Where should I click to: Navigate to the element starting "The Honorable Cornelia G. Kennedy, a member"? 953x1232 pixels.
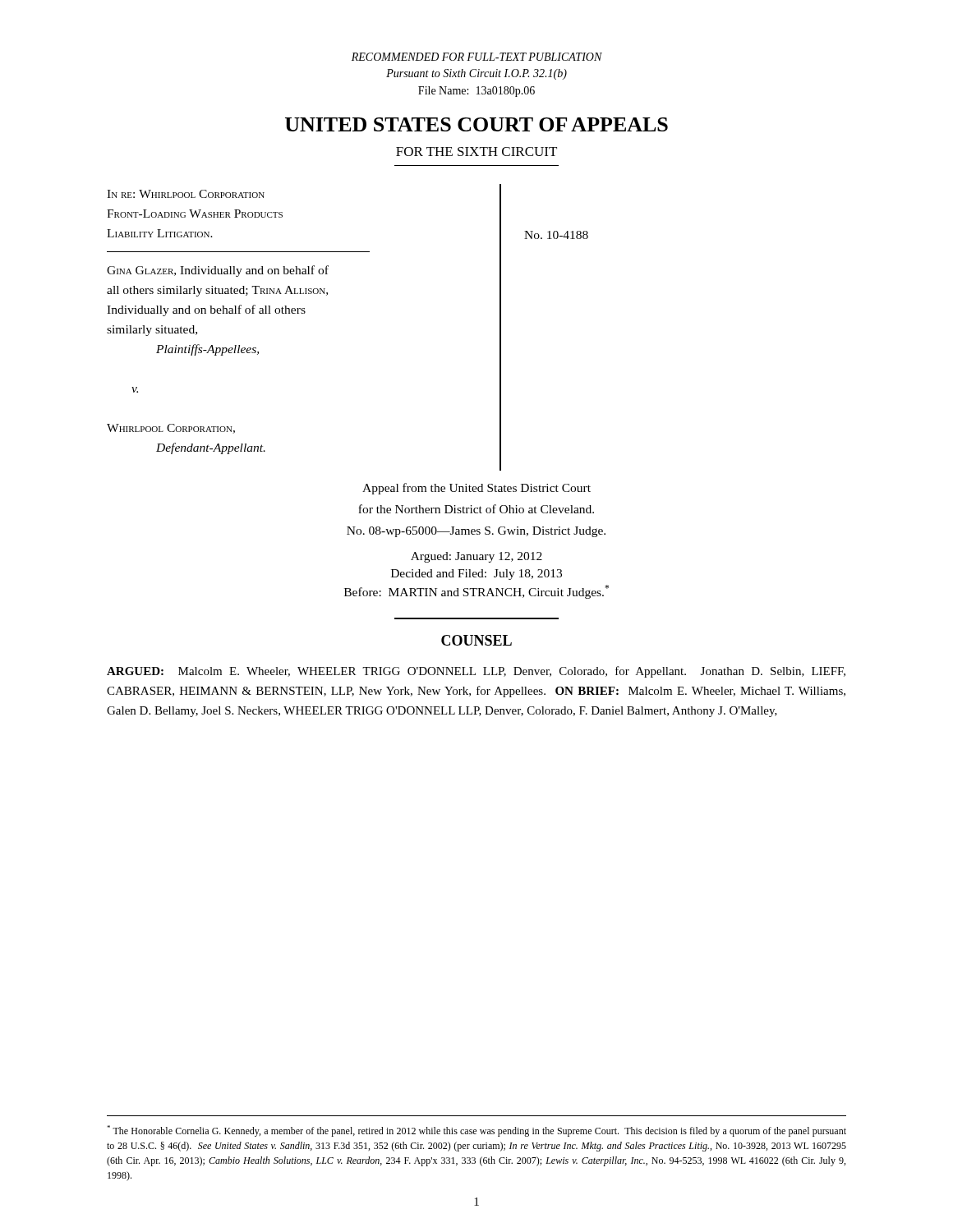[x=476, y=1153]
